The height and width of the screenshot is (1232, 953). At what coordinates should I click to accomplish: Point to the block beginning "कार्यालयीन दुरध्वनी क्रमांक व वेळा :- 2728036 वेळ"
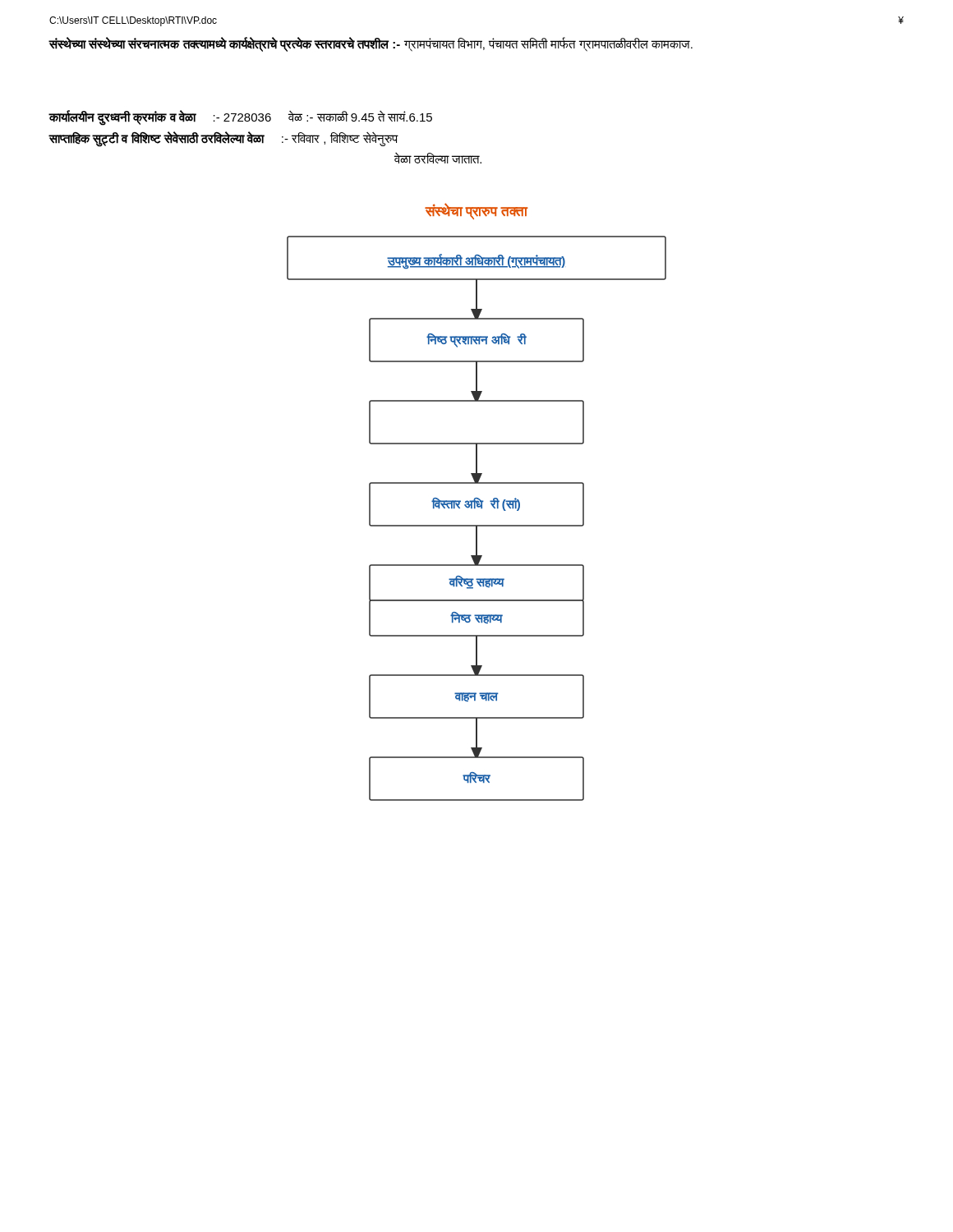coord(240,118)
